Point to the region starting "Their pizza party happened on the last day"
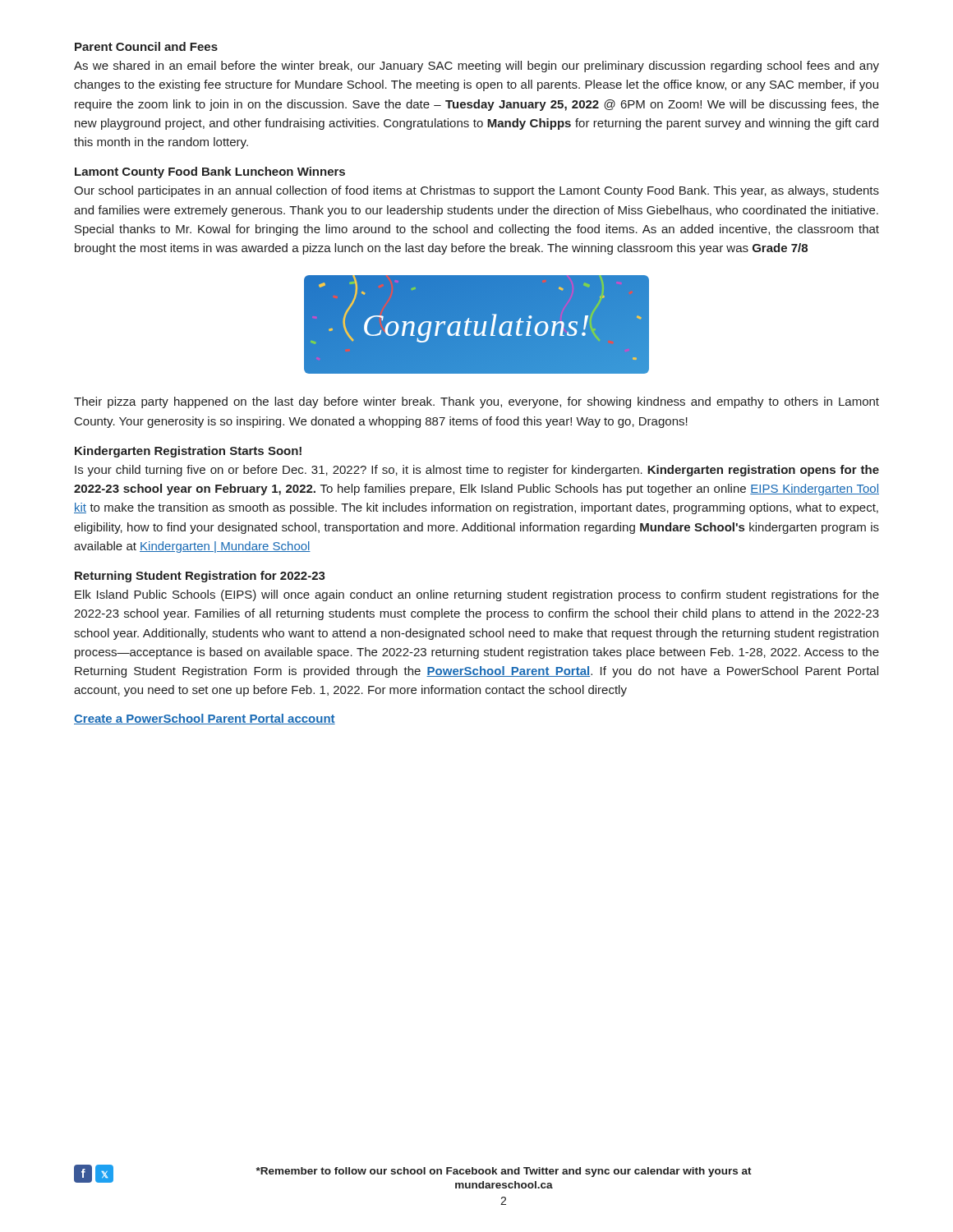Image resolution: width=953 pixels, height=1232 pixels. pos(476,411)
